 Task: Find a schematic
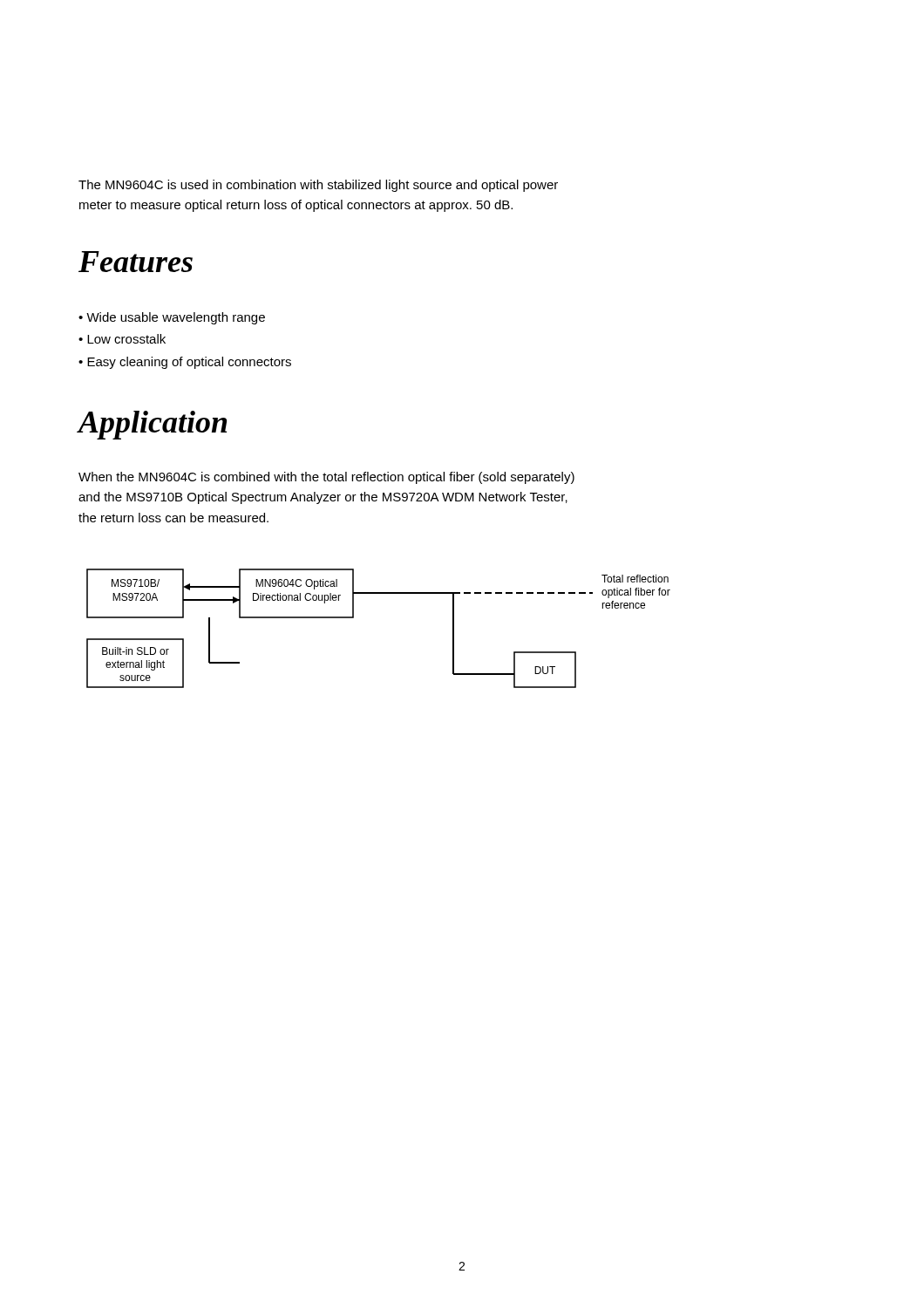(x=453, y=636)
